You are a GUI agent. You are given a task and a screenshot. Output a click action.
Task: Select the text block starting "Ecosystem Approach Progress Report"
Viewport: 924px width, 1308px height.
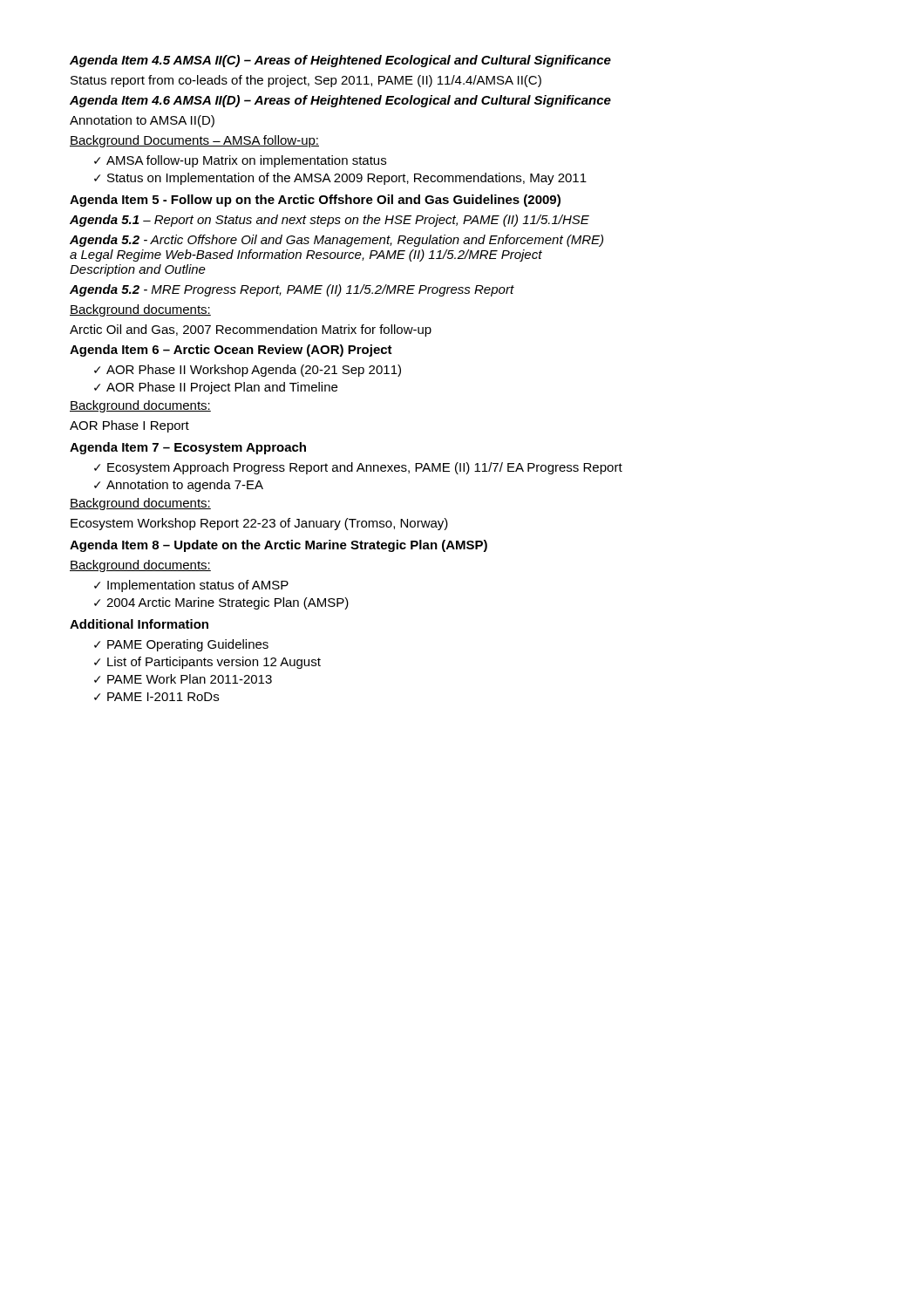364,467
